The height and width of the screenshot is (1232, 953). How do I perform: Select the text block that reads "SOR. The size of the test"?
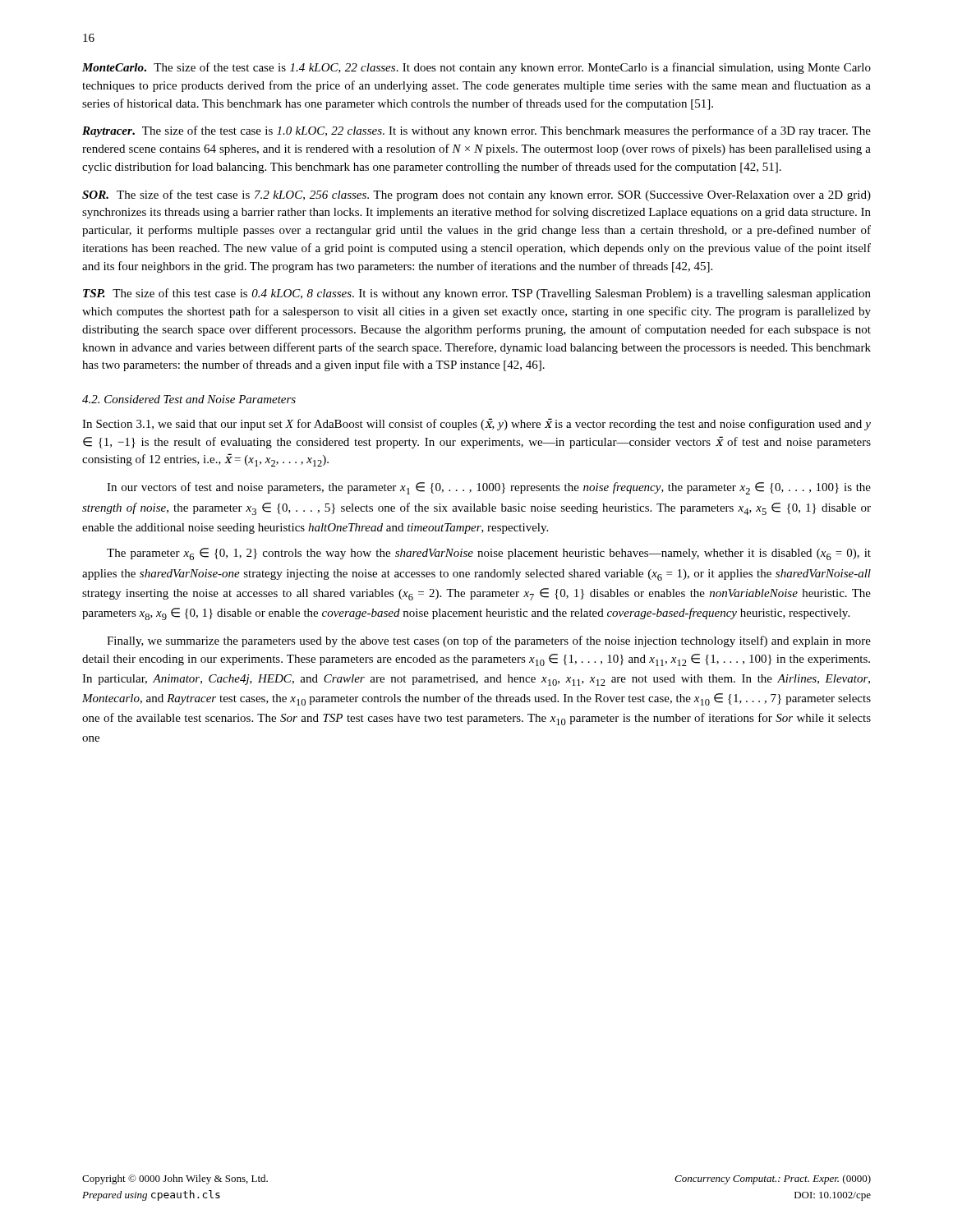476,230
